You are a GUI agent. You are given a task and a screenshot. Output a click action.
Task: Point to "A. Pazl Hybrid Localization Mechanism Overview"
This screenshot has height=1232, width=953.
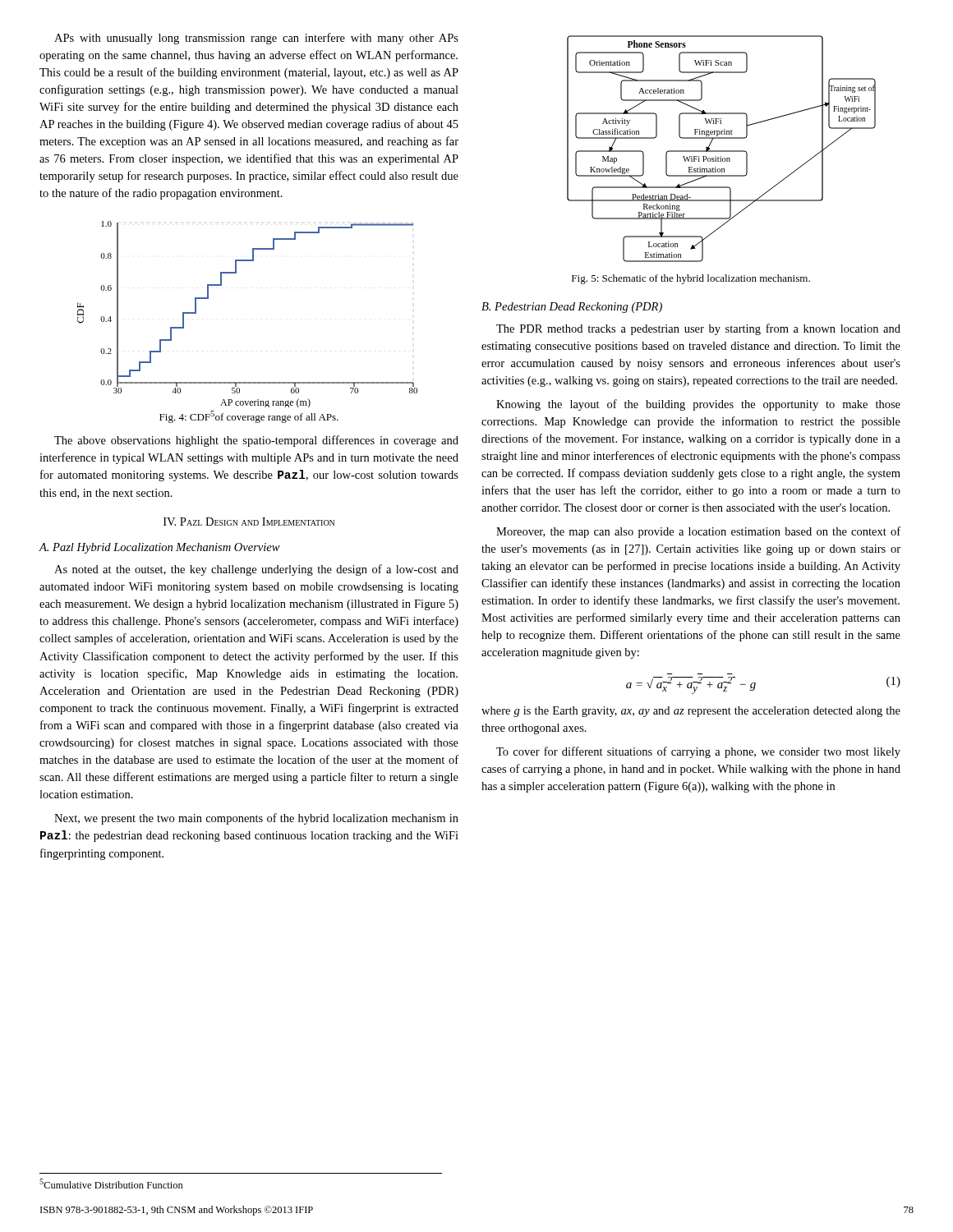[x=160, y=547]
